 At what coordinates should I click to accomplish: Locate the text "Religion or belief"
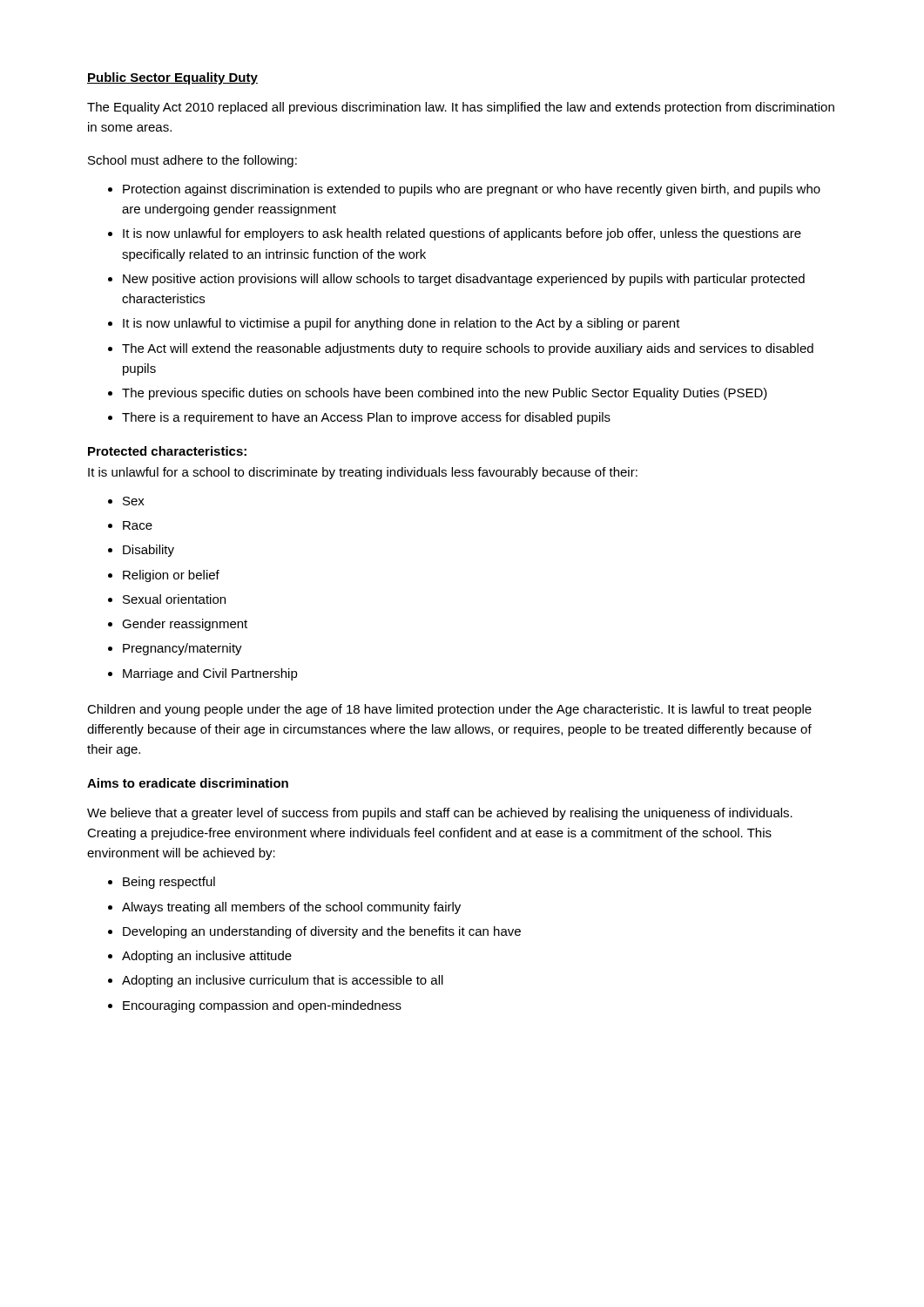click(164, 576)
